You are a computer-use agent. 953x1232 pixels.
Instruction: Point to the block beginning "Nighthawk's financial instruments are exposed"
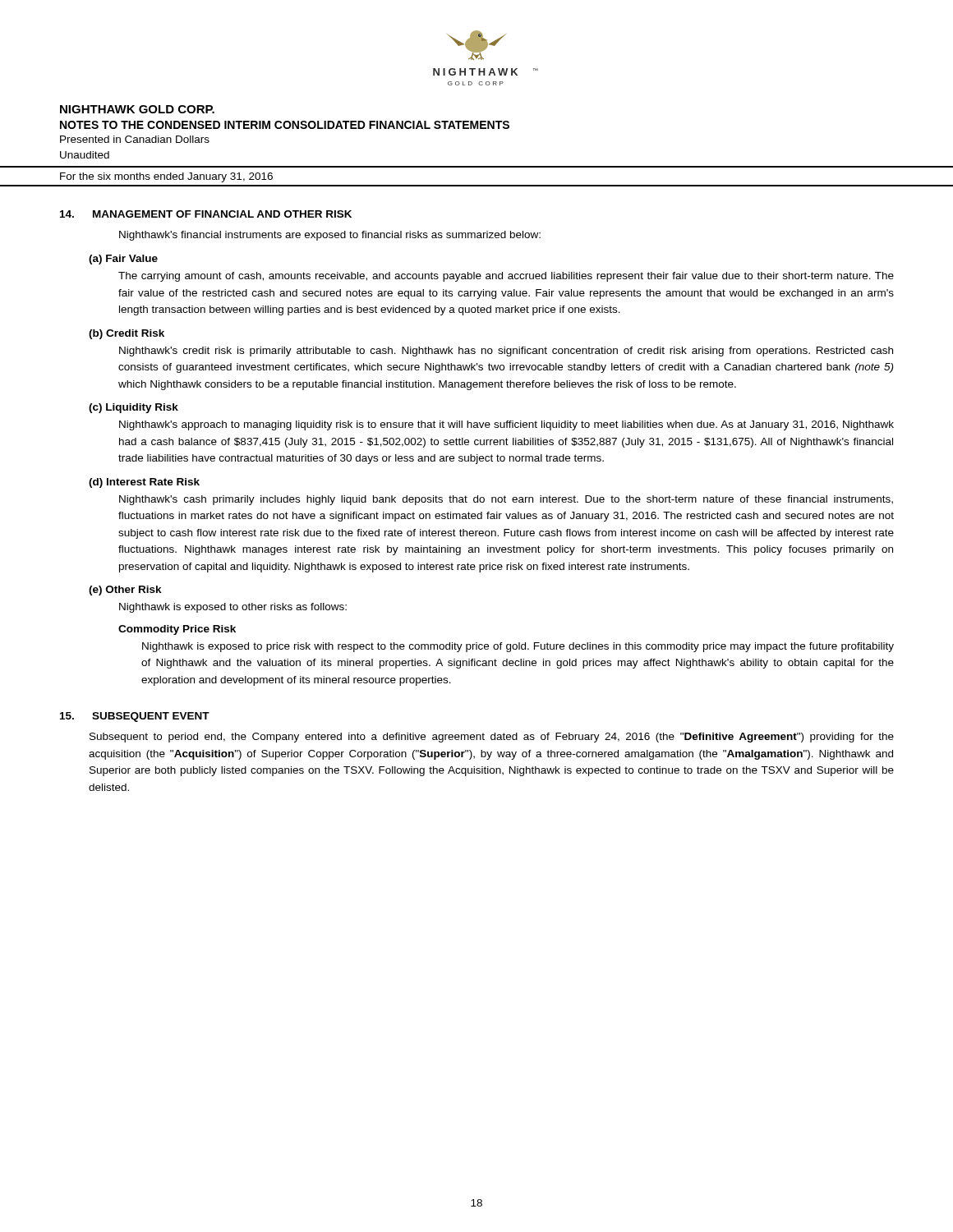pyautogui.click(x=330, y=235)
